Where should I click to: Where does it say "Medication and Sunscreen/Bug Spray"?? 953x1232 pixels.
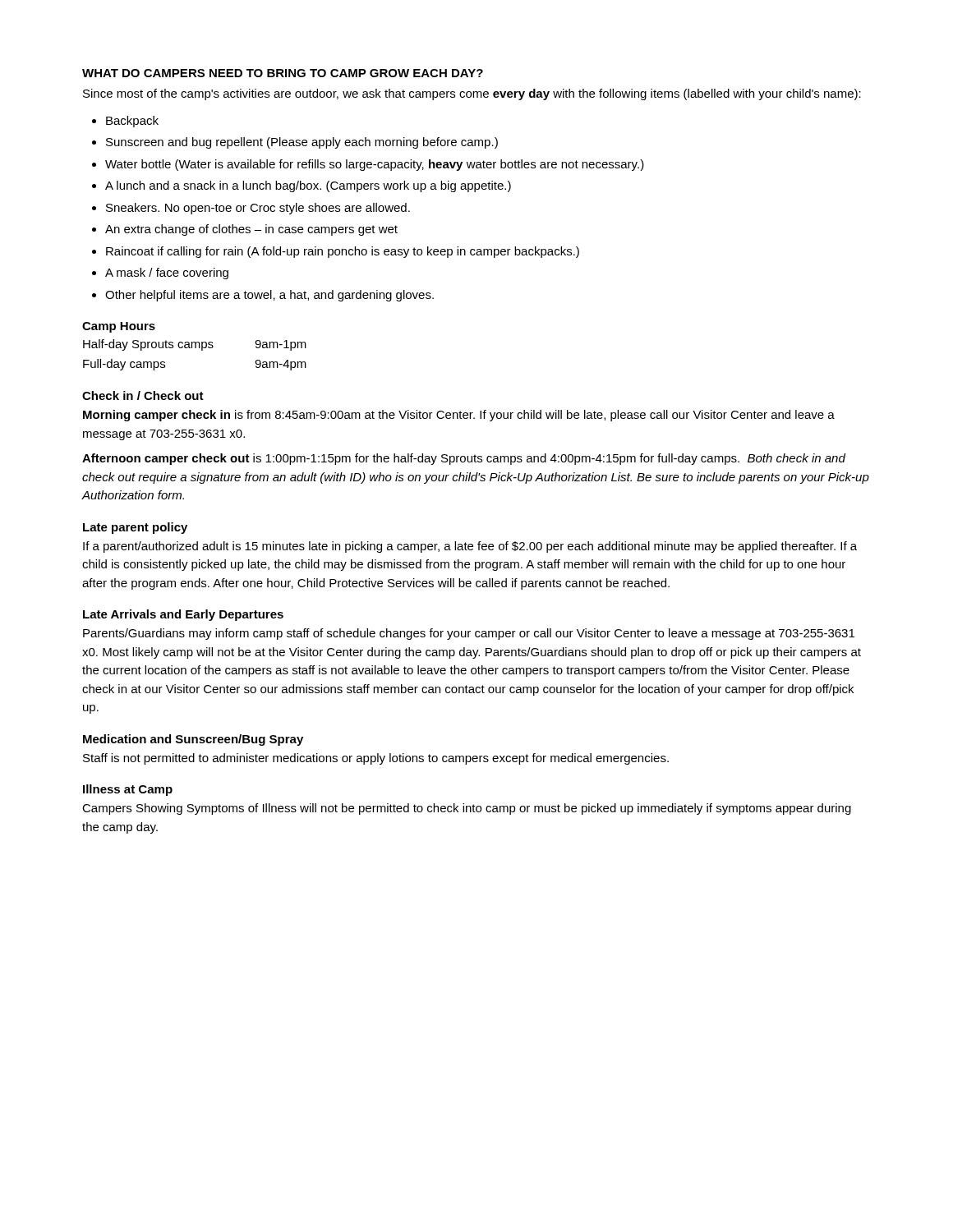193,738
